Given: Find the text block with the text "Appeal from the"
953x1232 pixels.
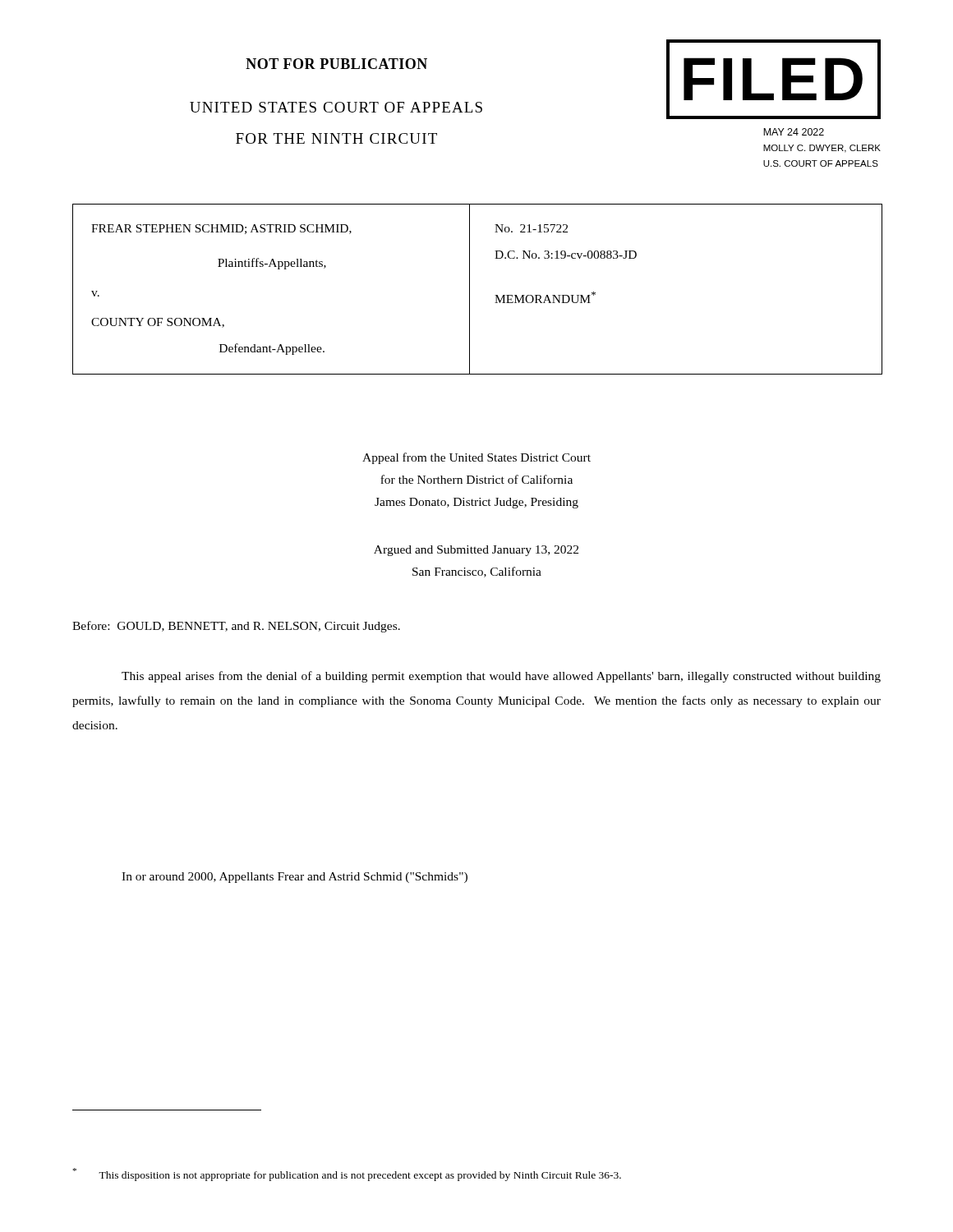Looking at the screenshot, I should pyautogui.click(x=476, y=479).
